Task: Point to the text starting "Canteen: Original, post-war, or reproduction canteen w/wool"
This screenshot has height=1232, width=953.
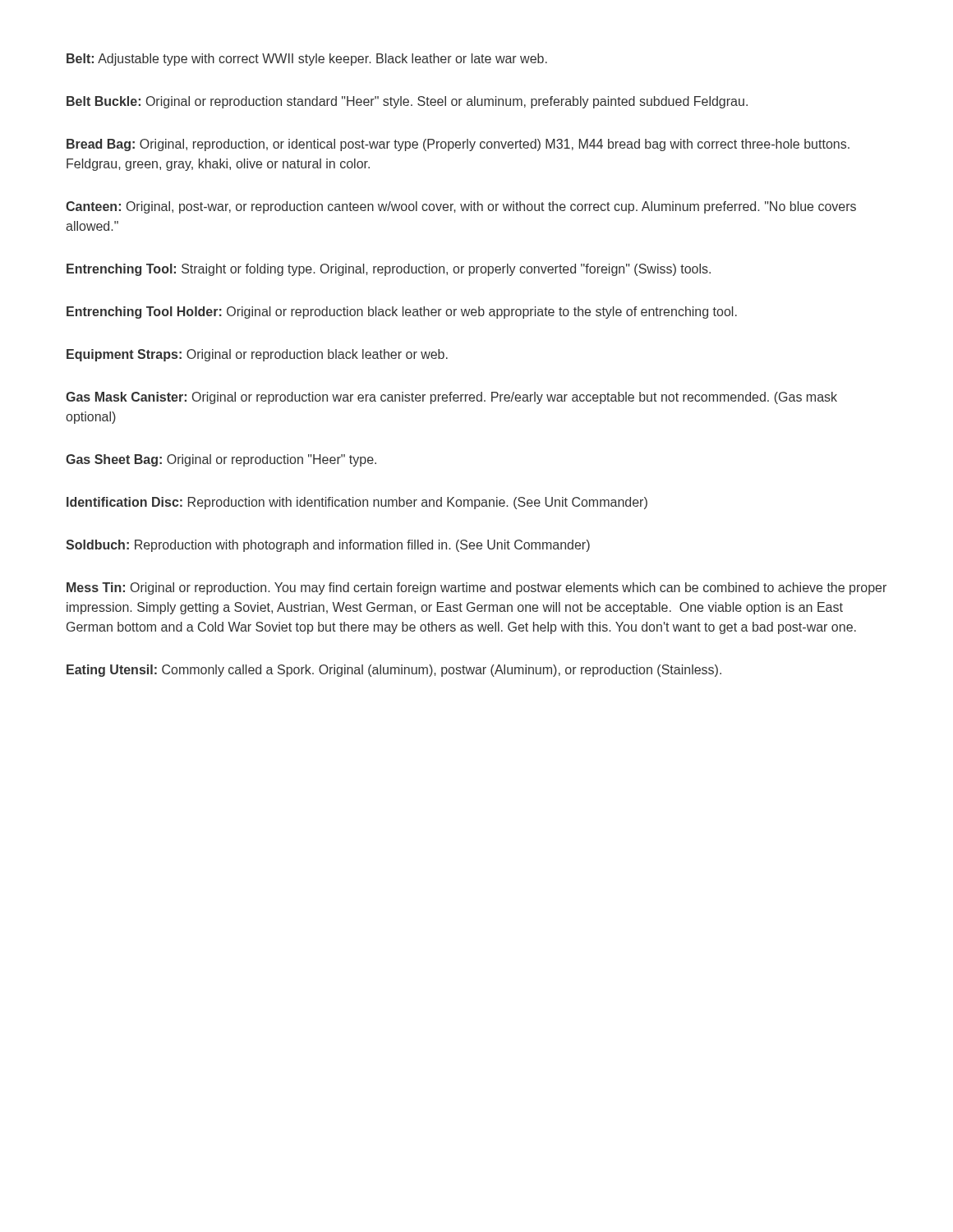Action: (461, 216)
